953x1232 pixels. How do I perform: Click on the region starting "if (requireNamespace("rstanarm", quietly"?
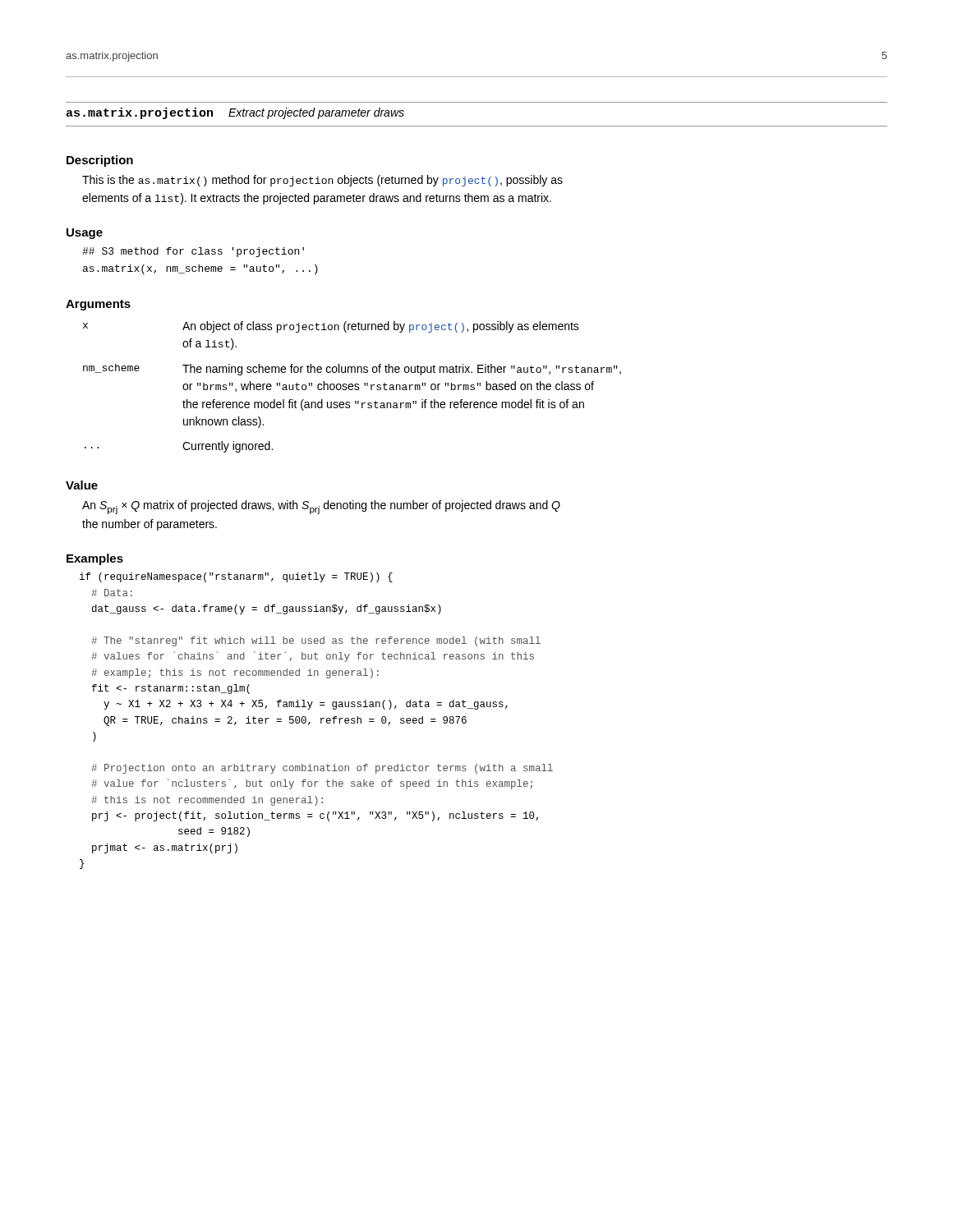[316, 721]
